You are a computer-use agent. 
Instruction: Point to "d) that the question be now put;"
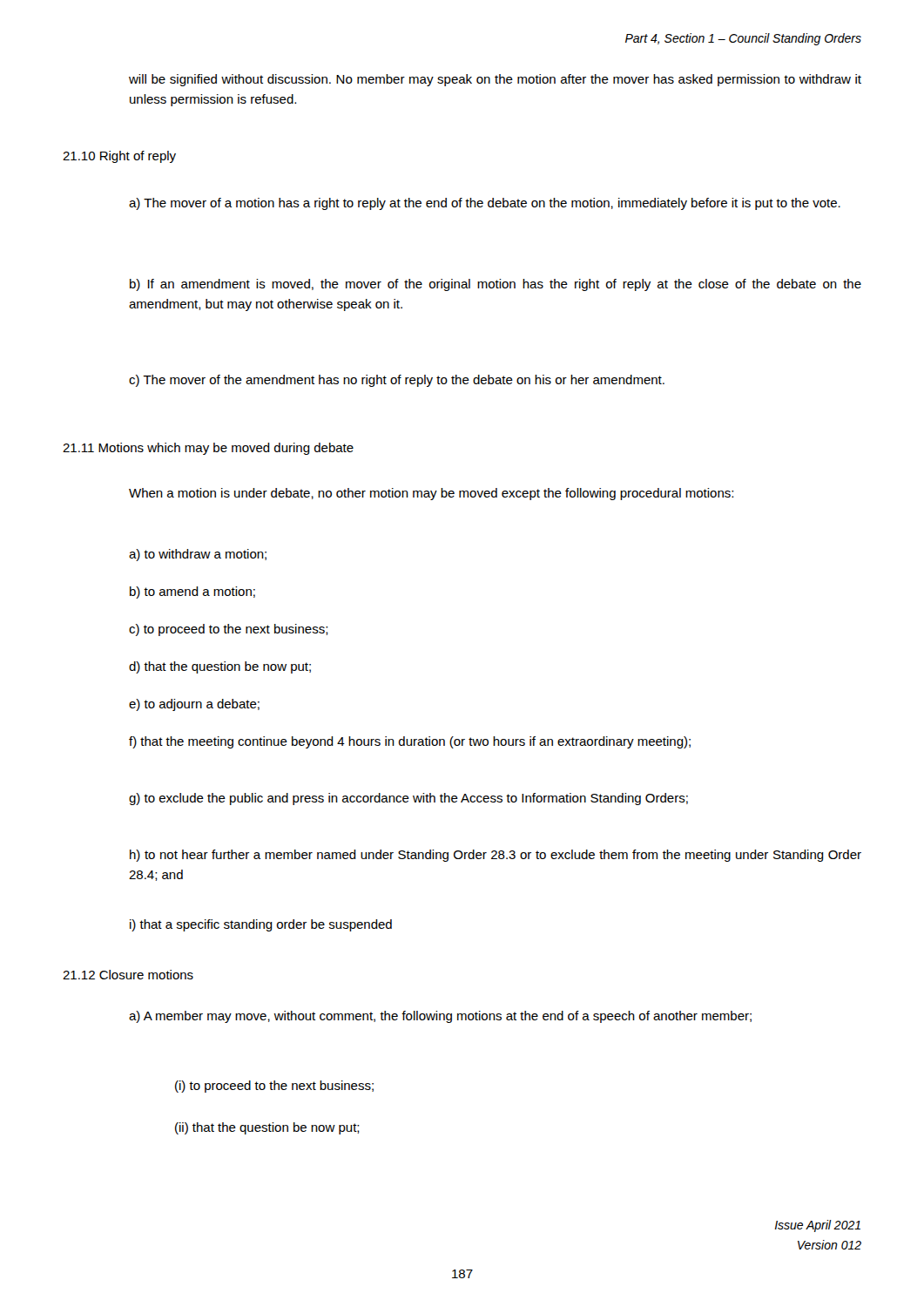coord(220,666)
